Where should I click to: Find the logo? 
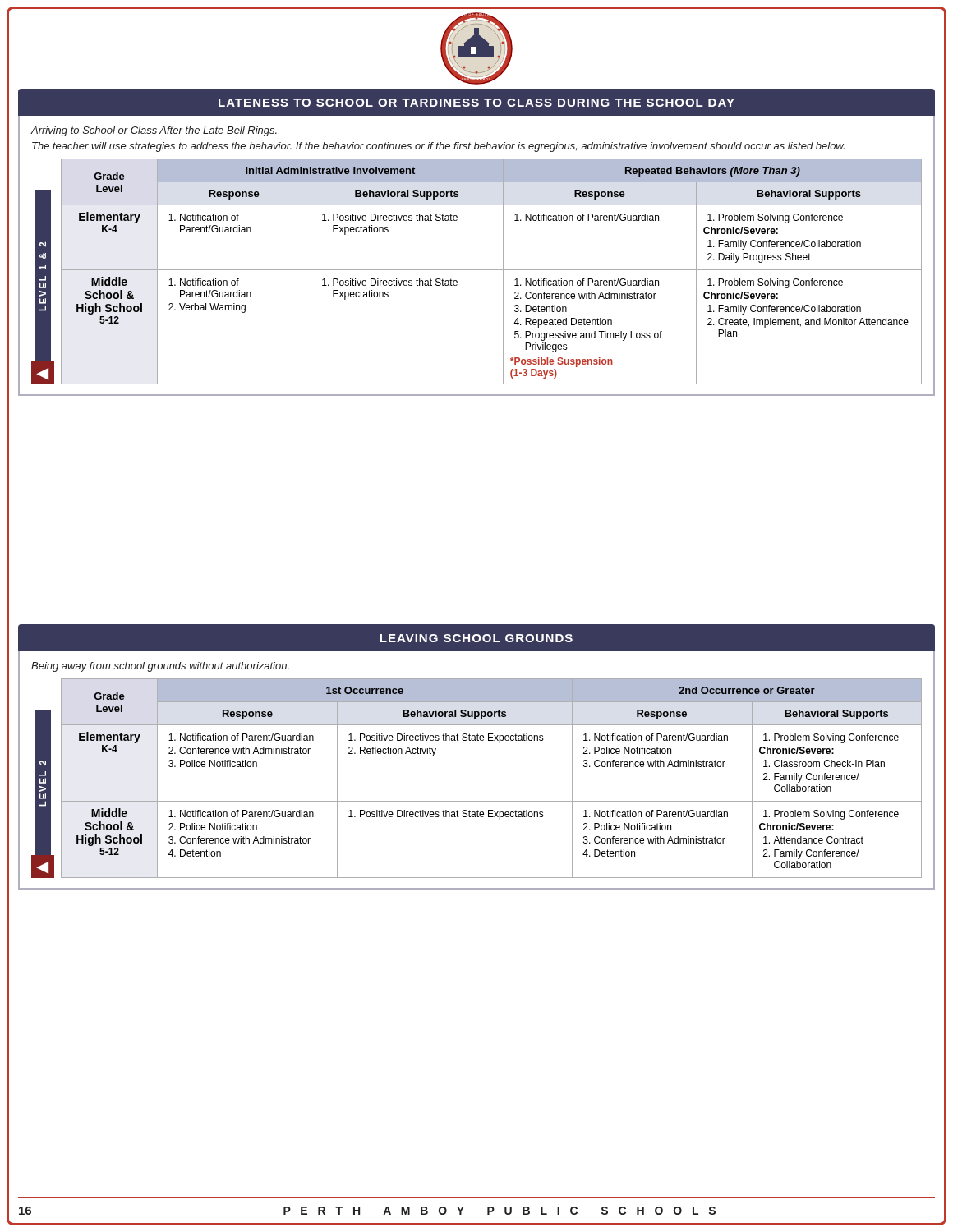[476, 48]
